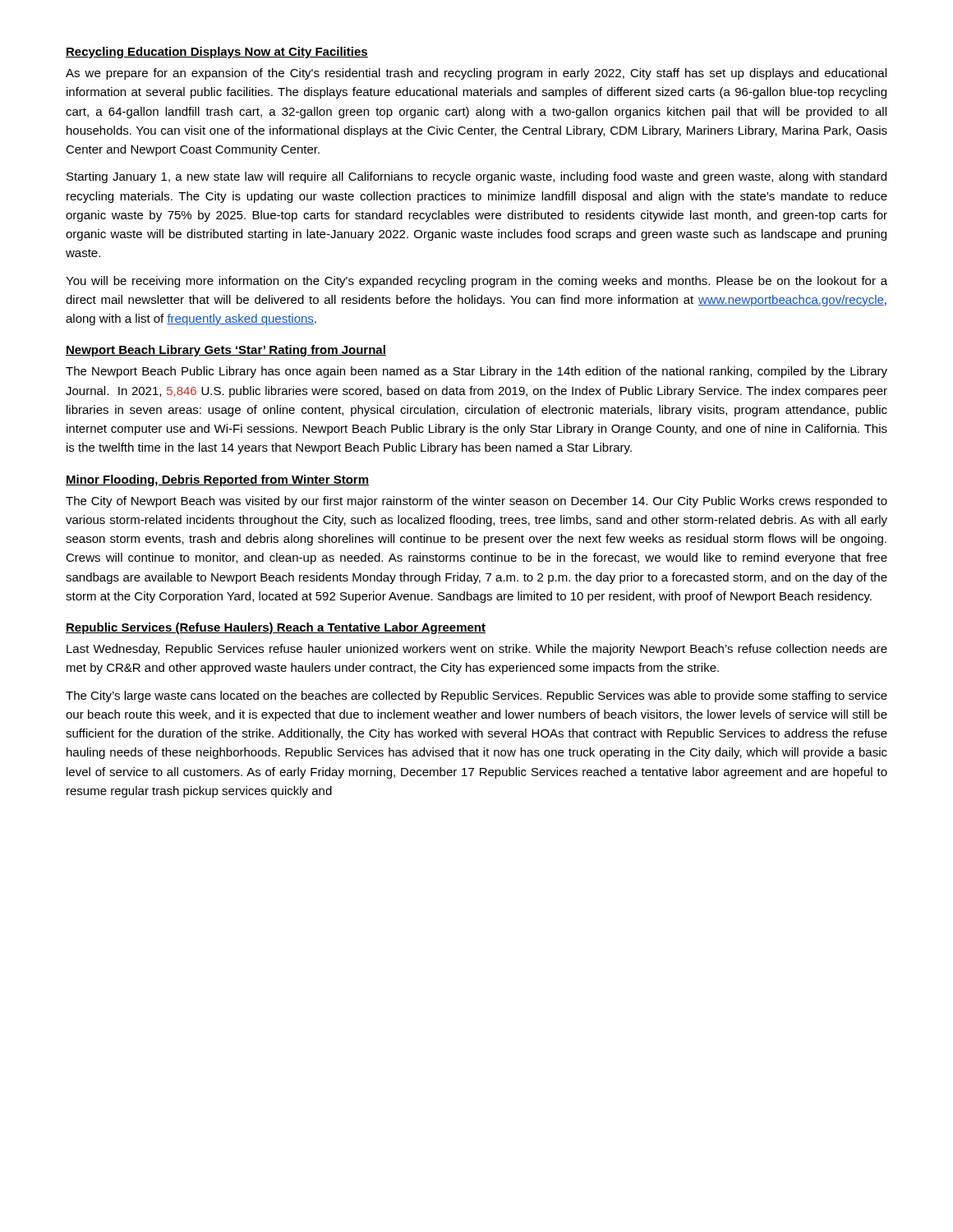The height and width of the screenshot is (1232, 953).
Task: Find the text block containing "The City of Newport Beach was"
Action: coord(476,548)
